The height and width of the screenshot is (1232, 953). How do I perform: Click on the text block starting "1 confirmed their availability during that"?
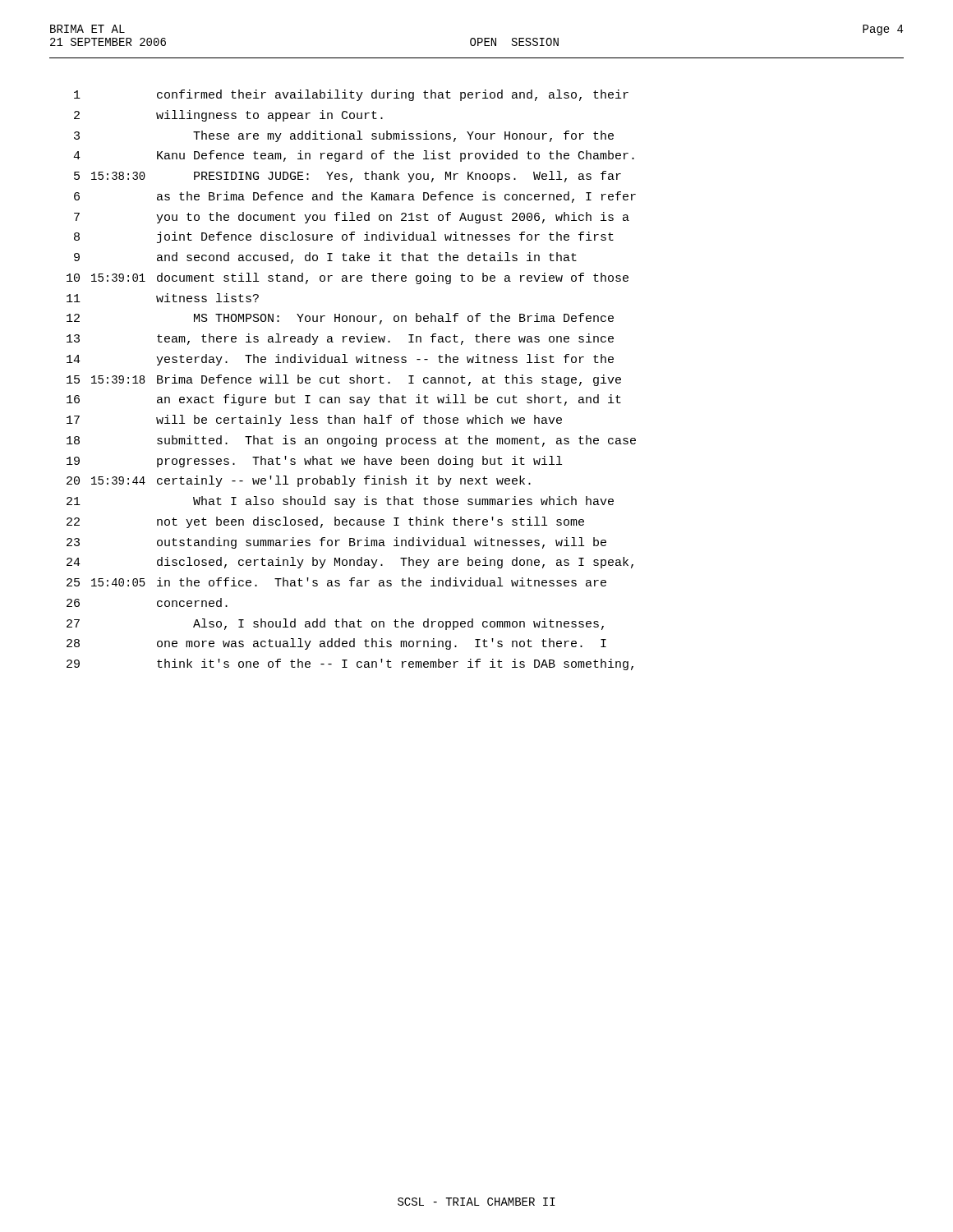[x=476, y=381]
